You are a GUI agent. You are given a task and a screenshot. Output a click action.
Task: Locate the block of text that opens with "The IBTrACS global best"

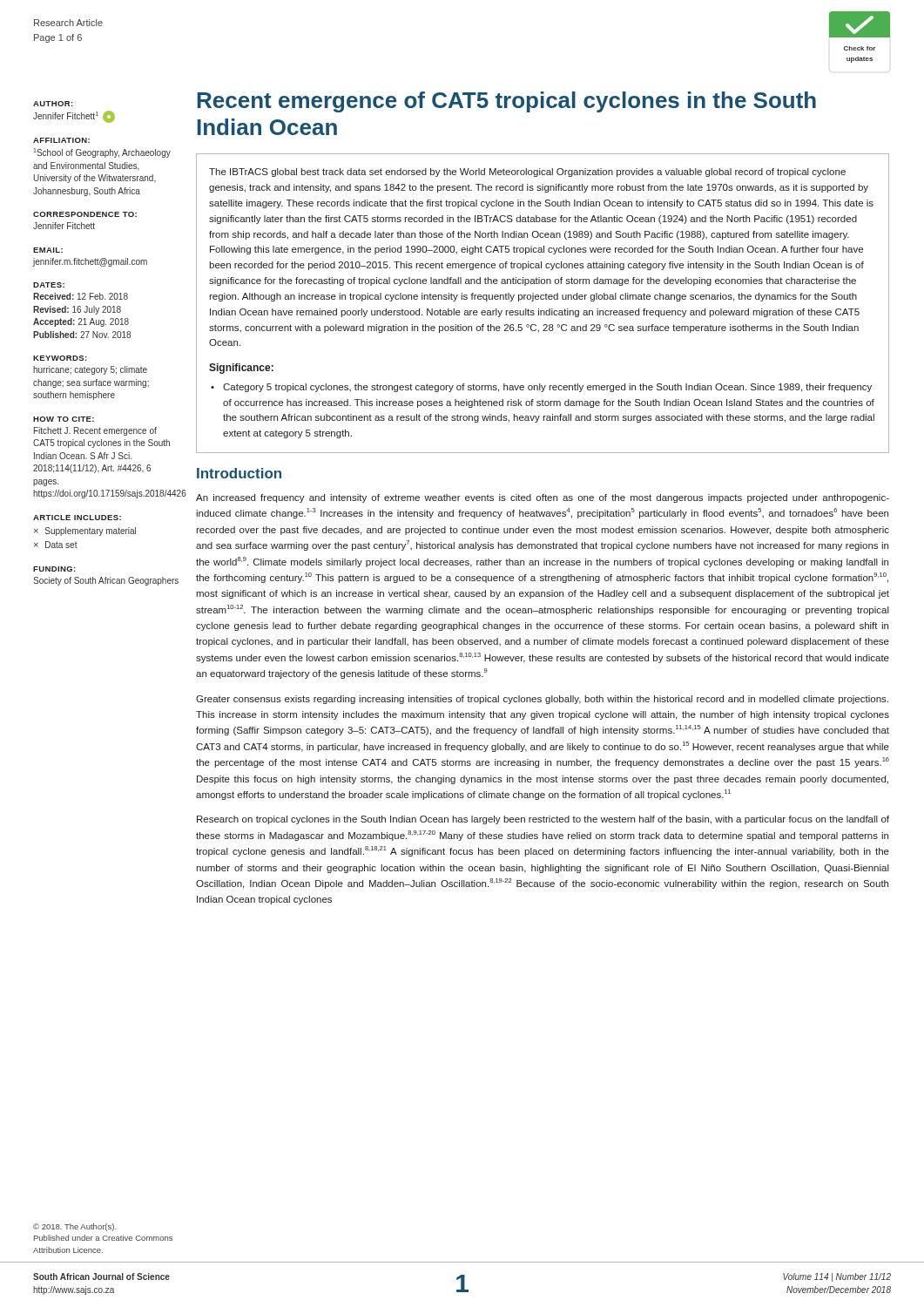pos(543,304)
